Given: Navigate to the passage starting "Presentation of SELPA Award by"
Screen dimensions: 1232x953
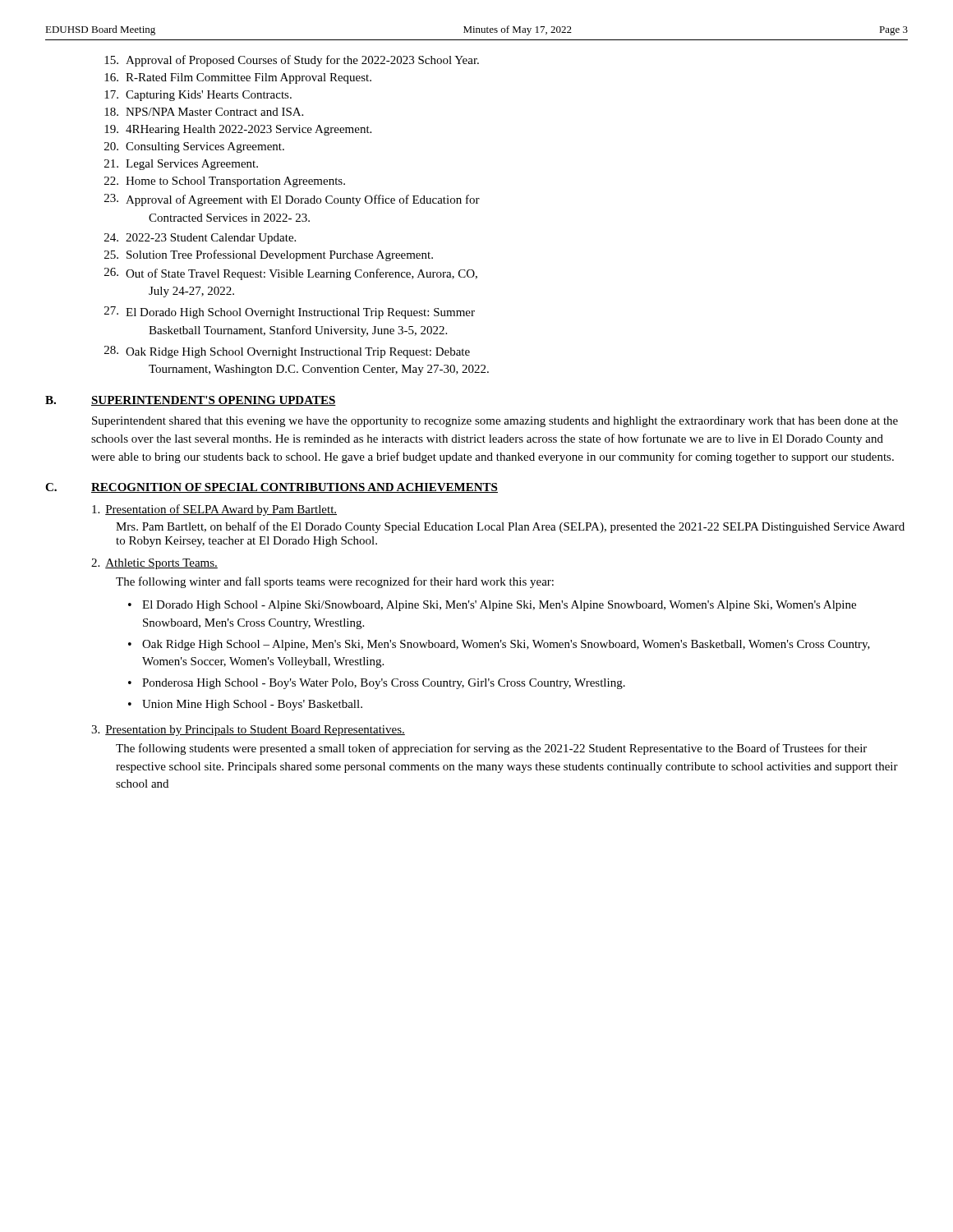Looking at the screenshot, I should (500, 525).
